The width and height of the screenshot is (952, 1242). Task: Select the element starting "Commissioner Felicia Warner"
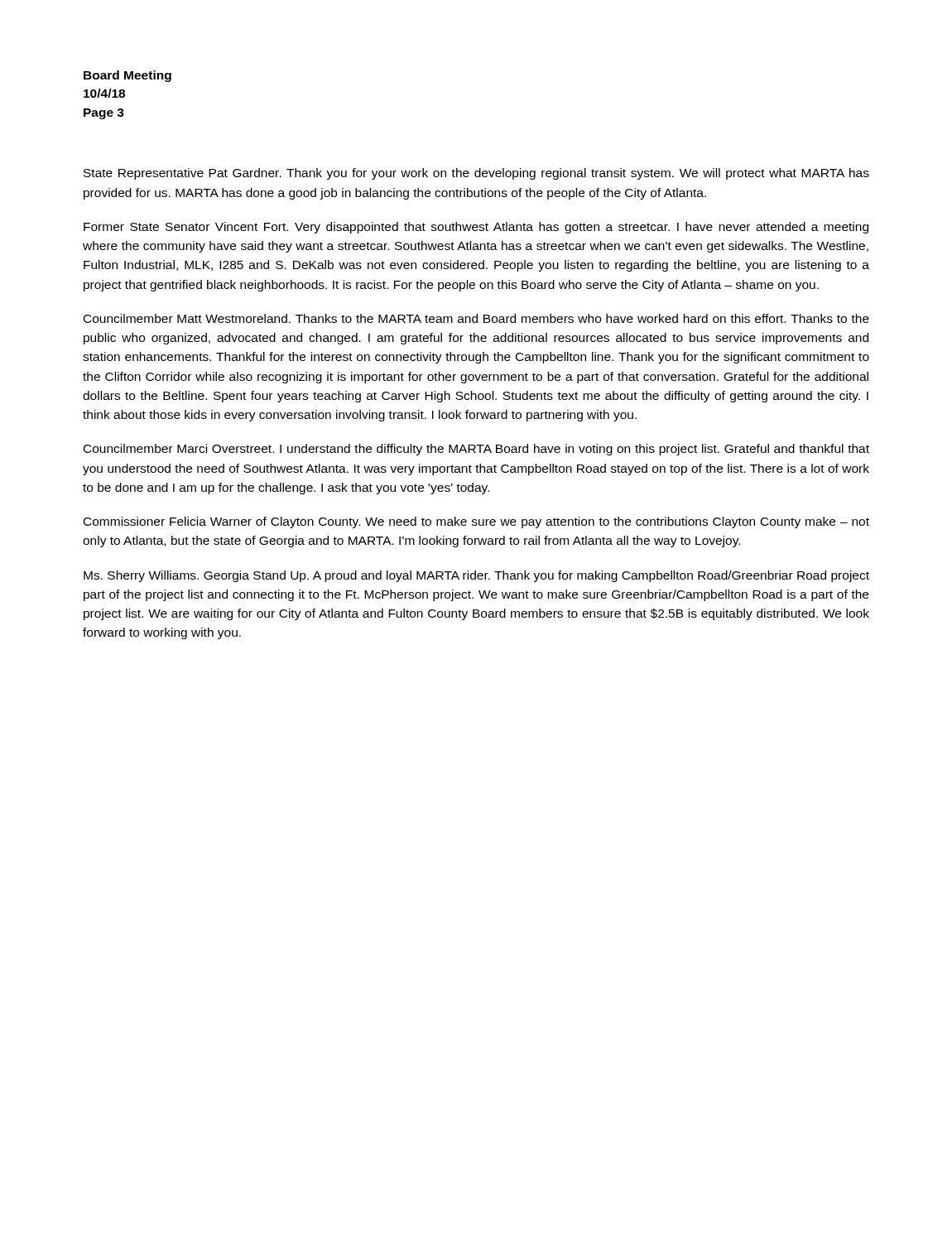476,531
